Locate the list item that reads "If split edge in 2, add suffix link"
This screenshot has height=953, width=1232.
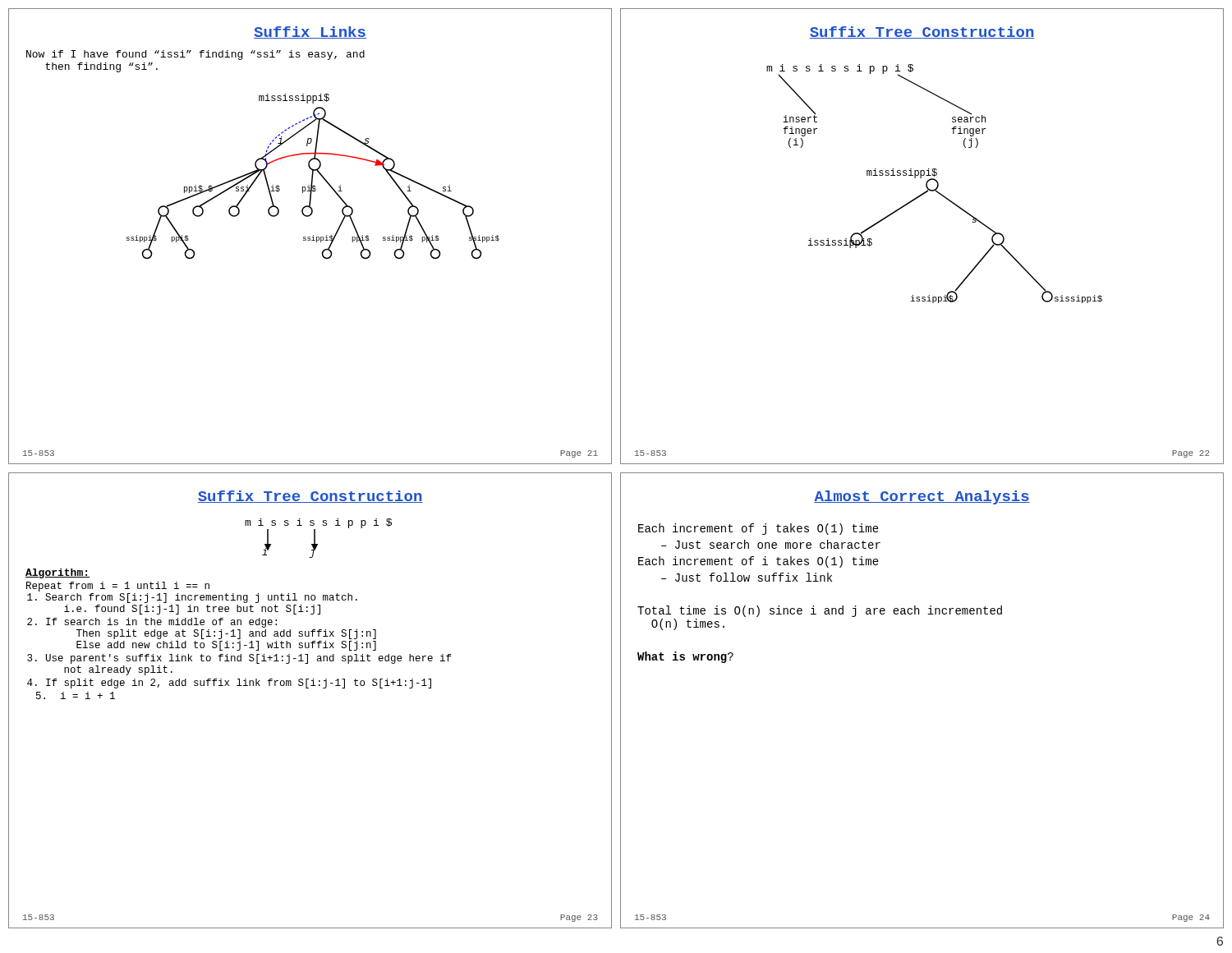pos(239,684)
